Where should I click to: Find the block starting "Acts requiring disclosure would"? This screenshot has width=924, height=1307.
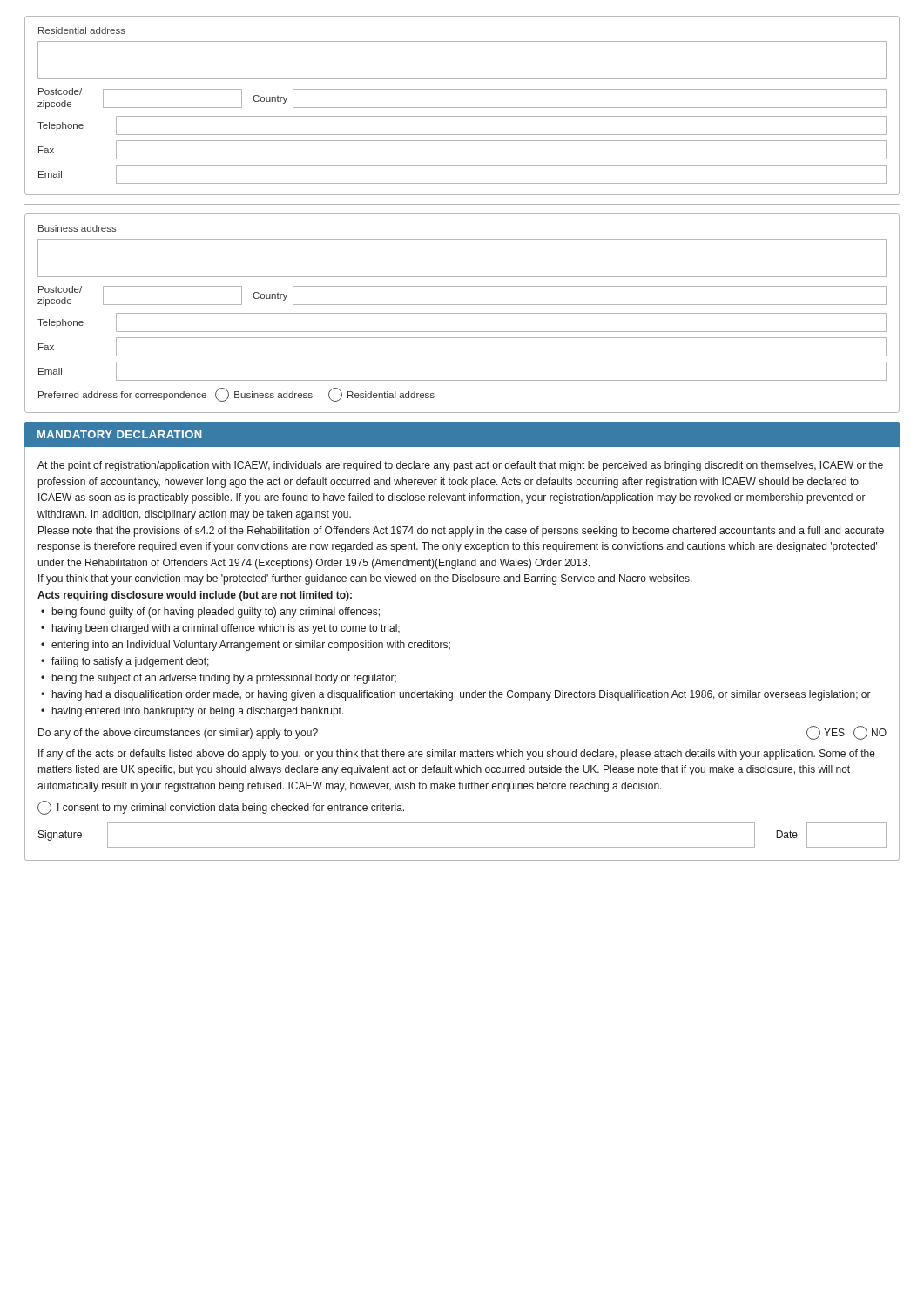click(x=195, y=596)
